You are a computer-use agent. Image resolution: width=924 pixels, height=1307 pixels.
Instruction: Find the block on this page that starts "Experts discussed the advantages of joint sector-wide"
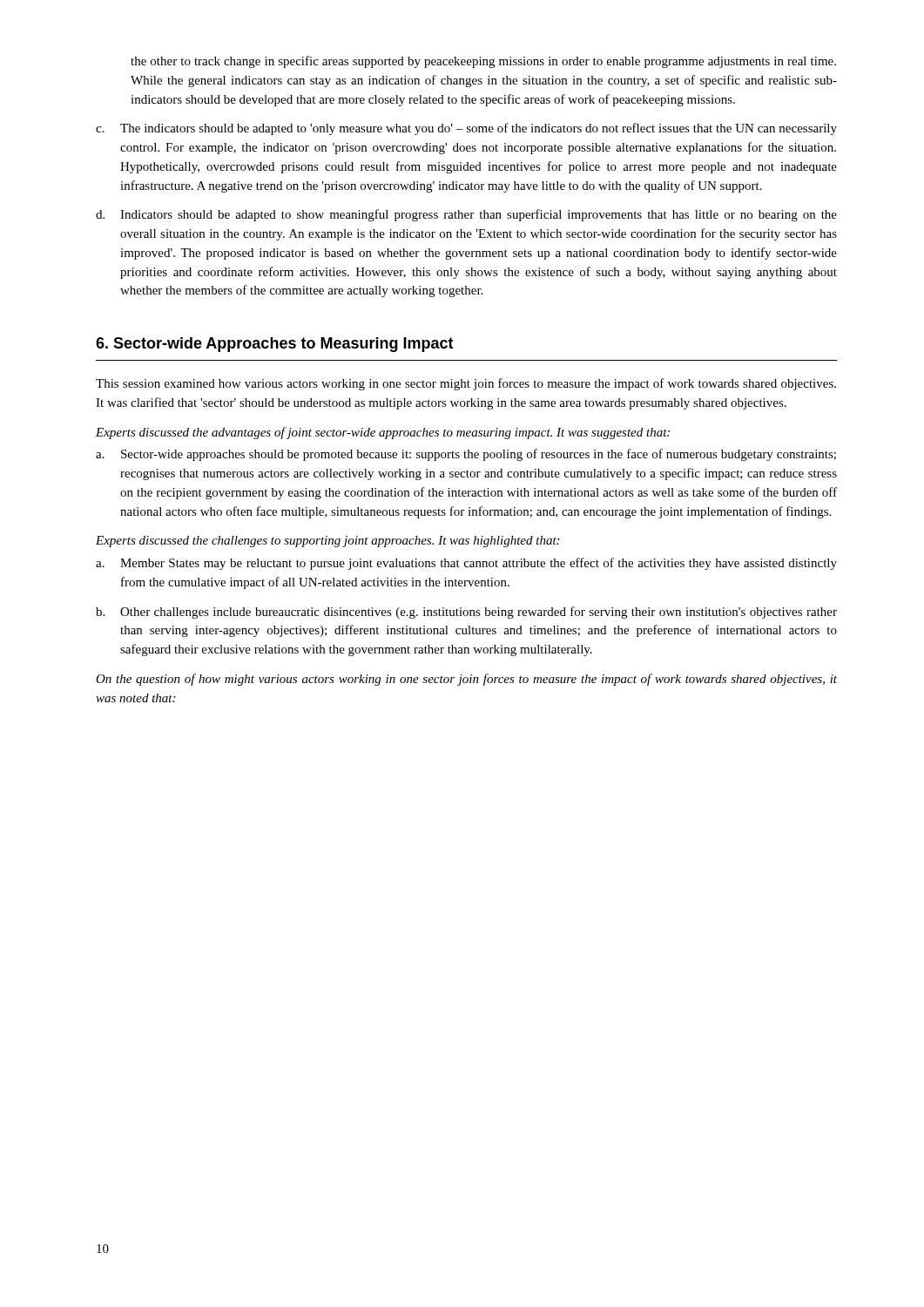tap(466, 433)
